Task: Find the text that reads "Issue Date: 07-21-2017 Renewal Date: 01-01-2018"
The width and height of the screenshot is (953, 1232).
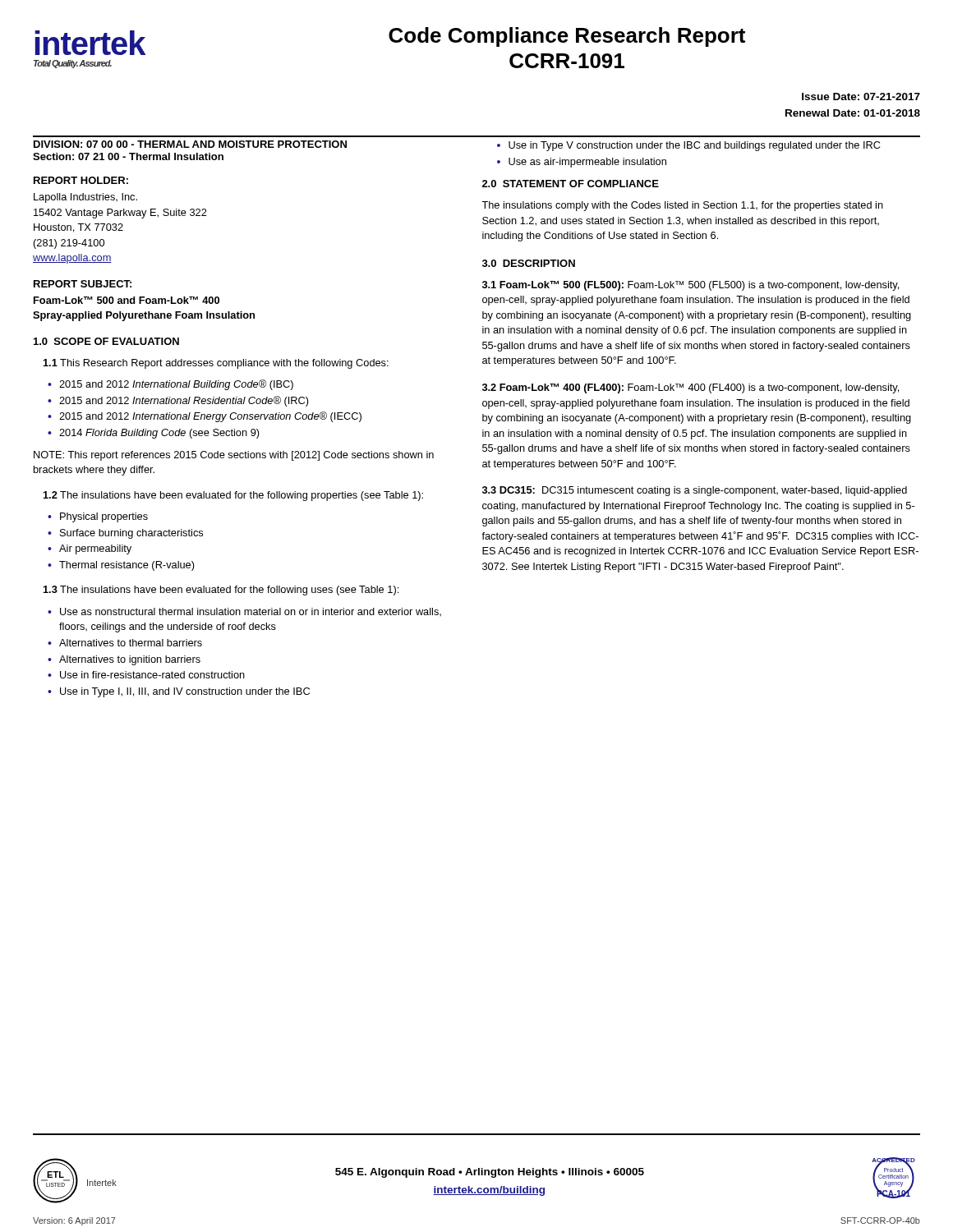Action: (852, 105)
